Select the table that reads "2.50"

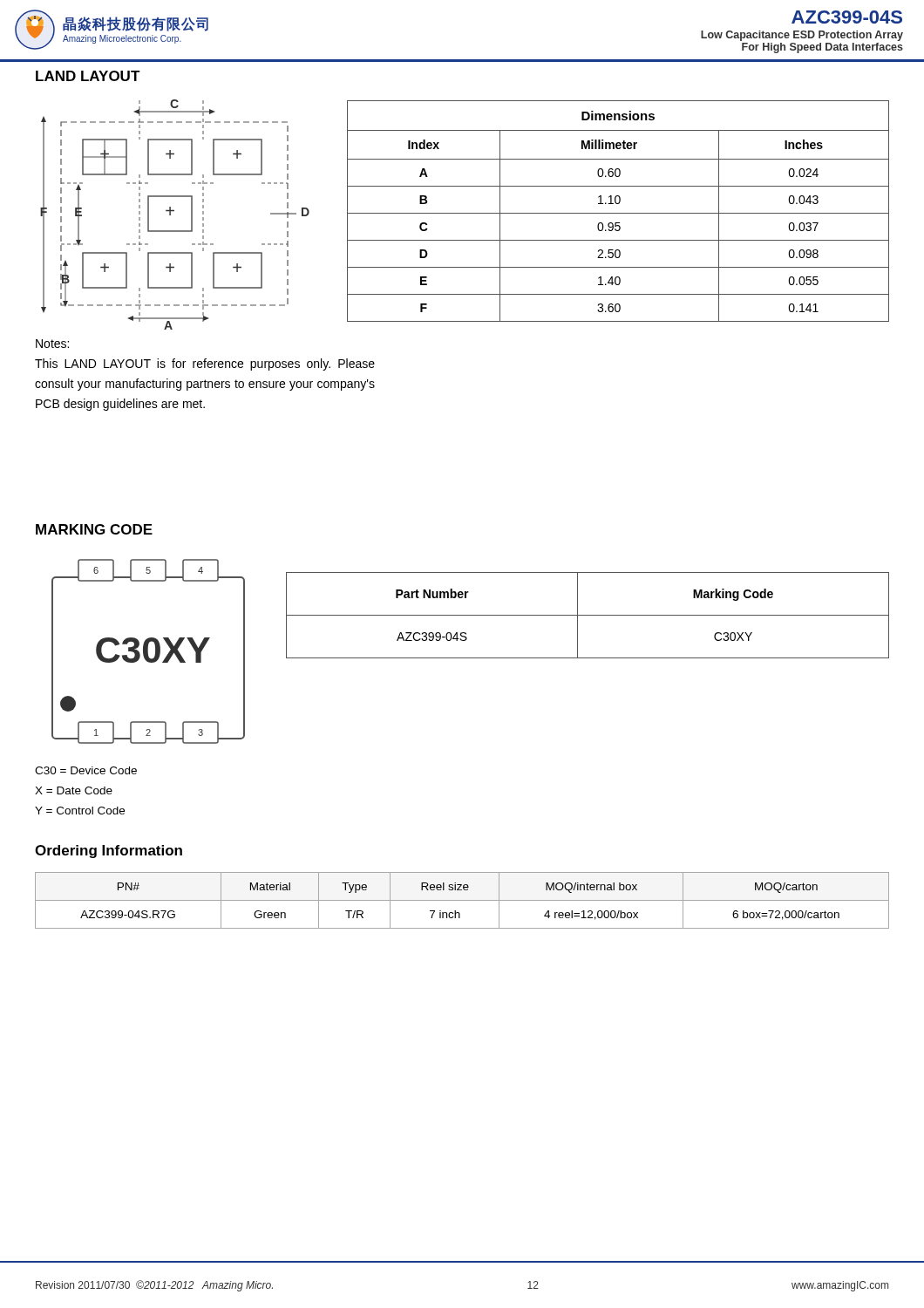click(618, 209)
